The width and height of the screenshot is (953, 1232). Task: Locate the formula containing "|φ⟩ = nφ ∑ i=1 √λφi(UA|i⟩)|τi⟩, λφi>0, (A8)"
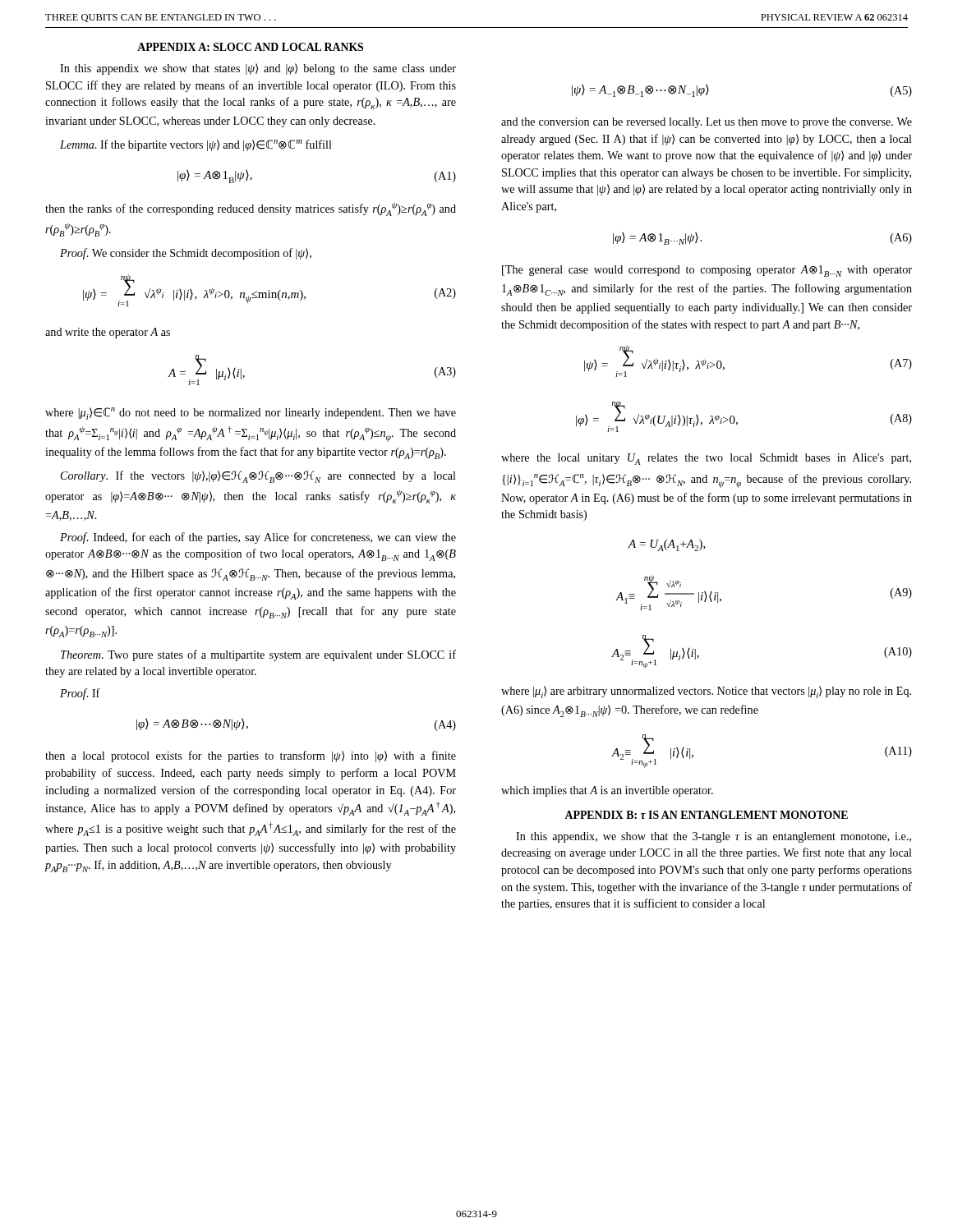[741, 419]
